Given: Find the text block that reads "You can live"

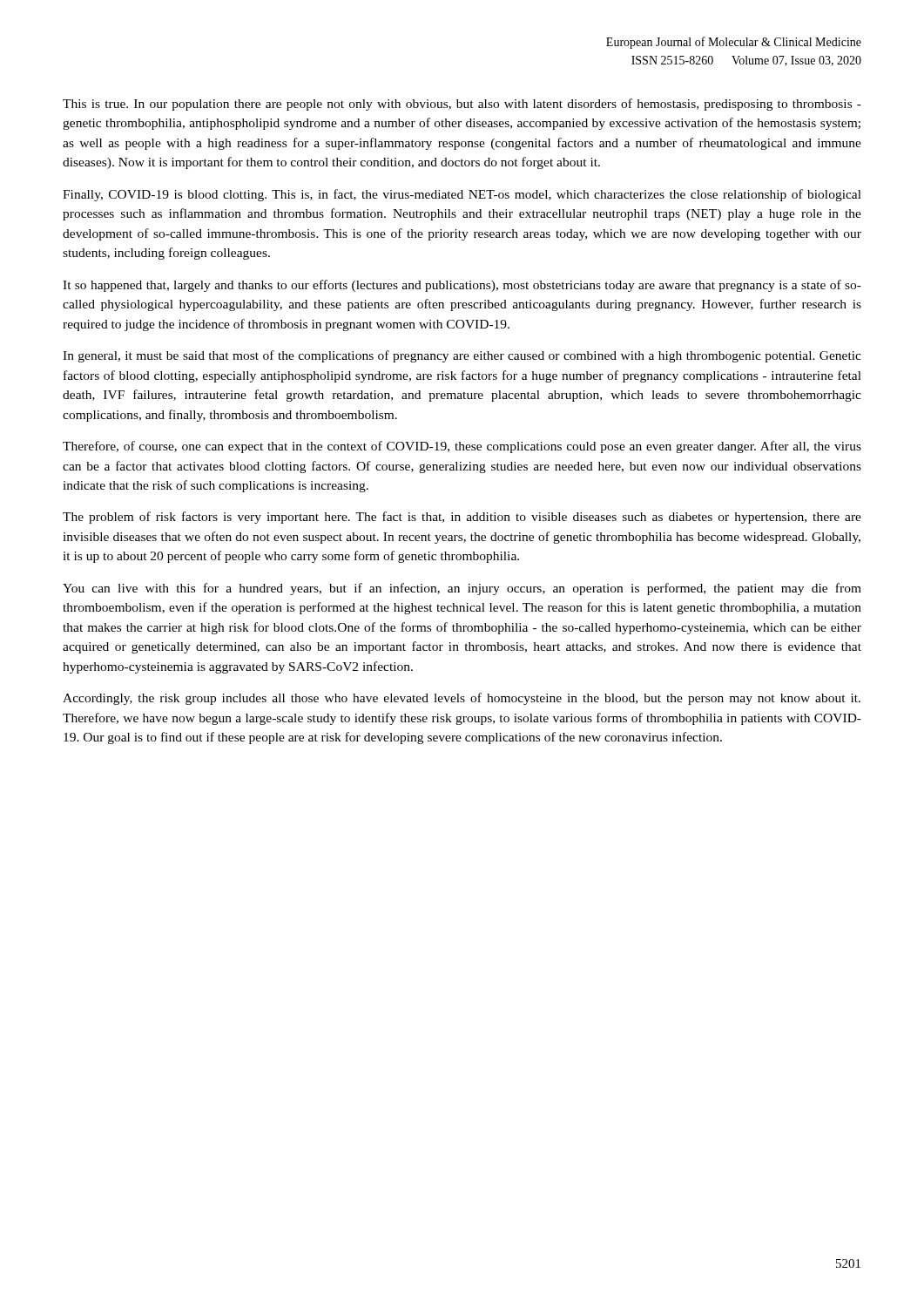Looking at the screenshot, I should click(x=462, y=627).
